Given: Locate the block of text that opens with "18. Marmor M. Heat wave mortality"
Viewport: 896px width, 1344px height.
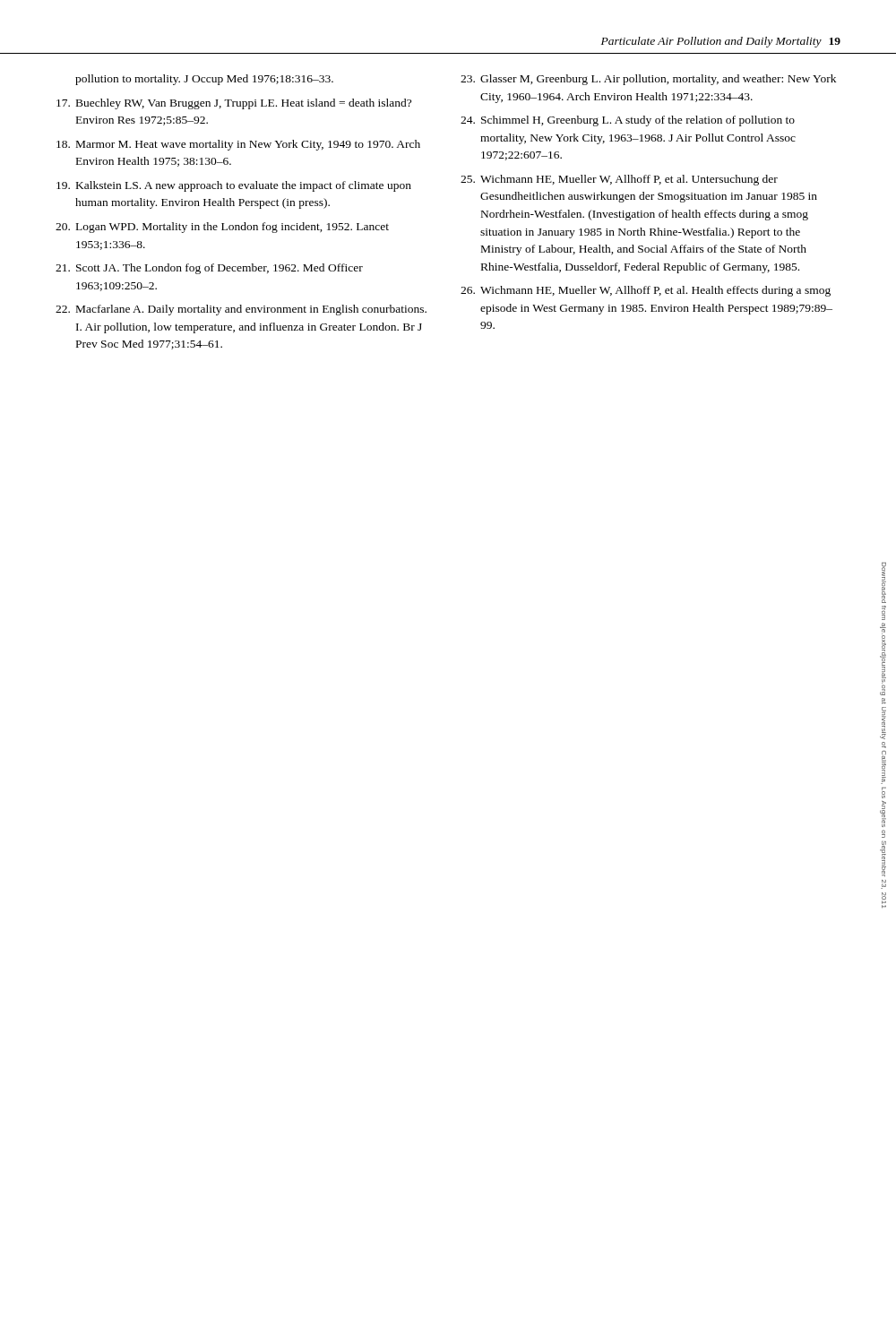Looking at the screenshot, I should [x=246, y=153].
